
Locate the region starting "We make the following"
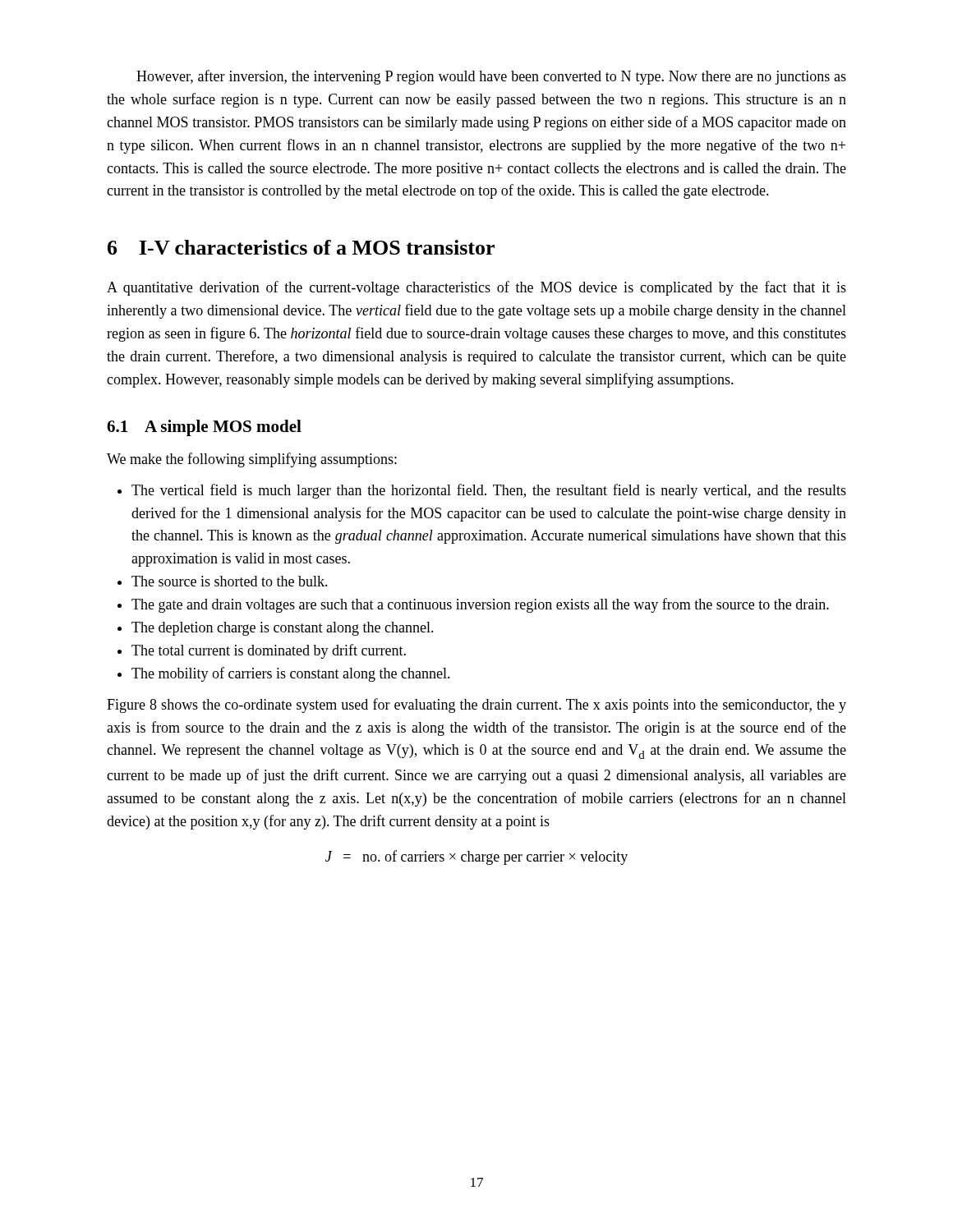coord(252,459)
